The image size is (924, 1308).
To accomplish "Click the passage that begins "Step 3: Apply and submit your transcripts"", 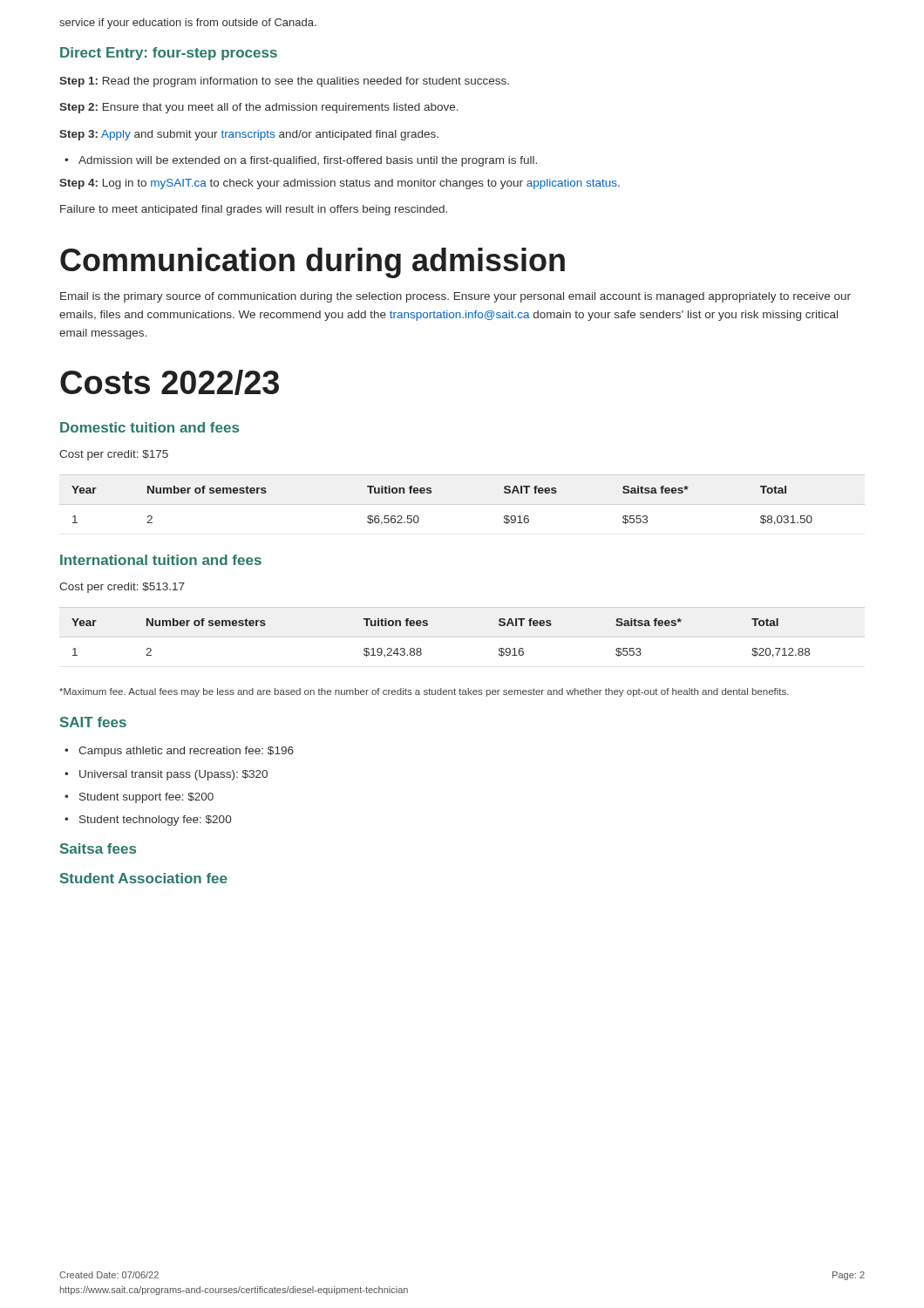I will pyautogui.click(x=249, y=133).
